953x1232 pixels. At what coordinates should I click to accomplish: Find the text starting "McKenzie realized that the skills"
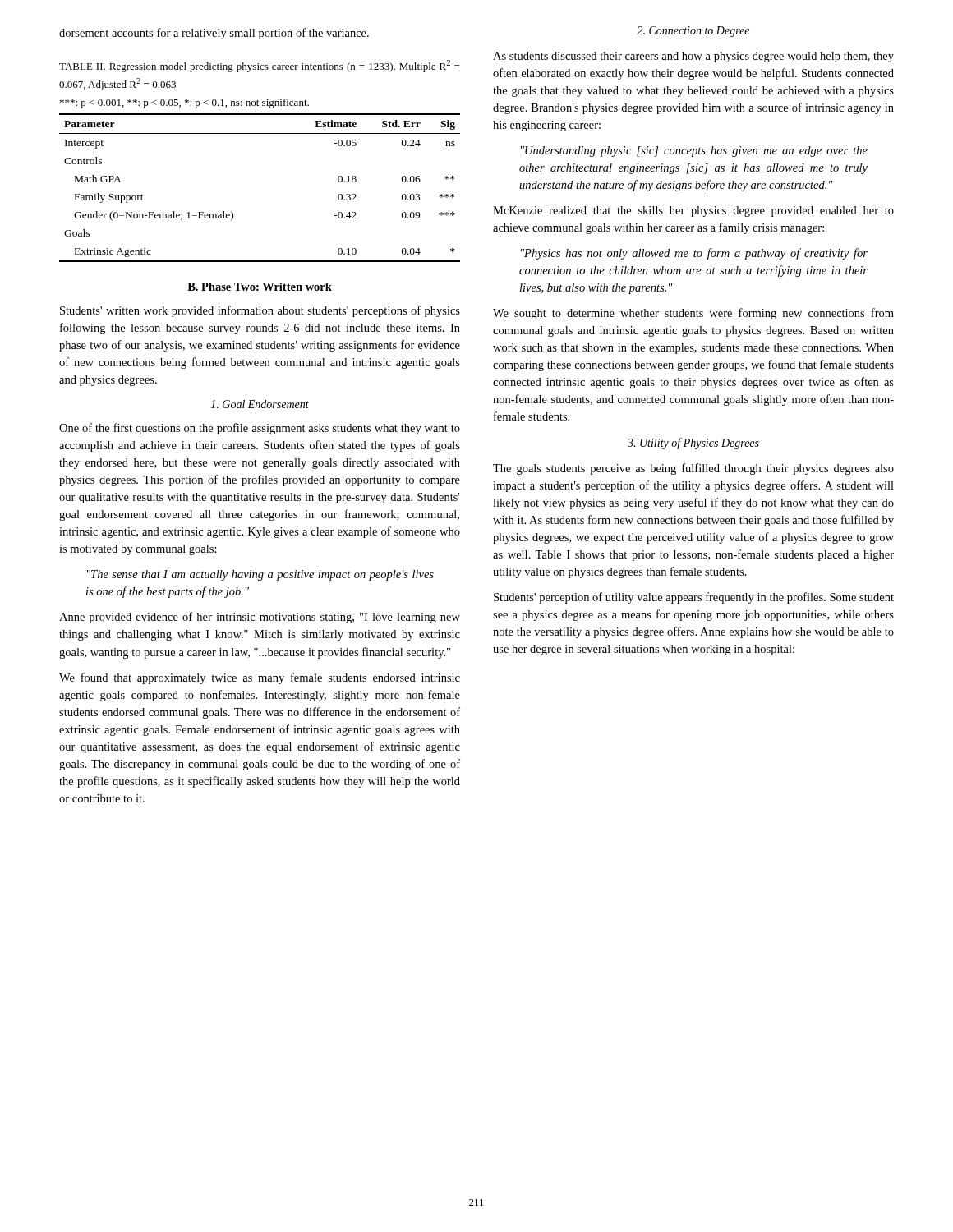click(x=693, y=219)
